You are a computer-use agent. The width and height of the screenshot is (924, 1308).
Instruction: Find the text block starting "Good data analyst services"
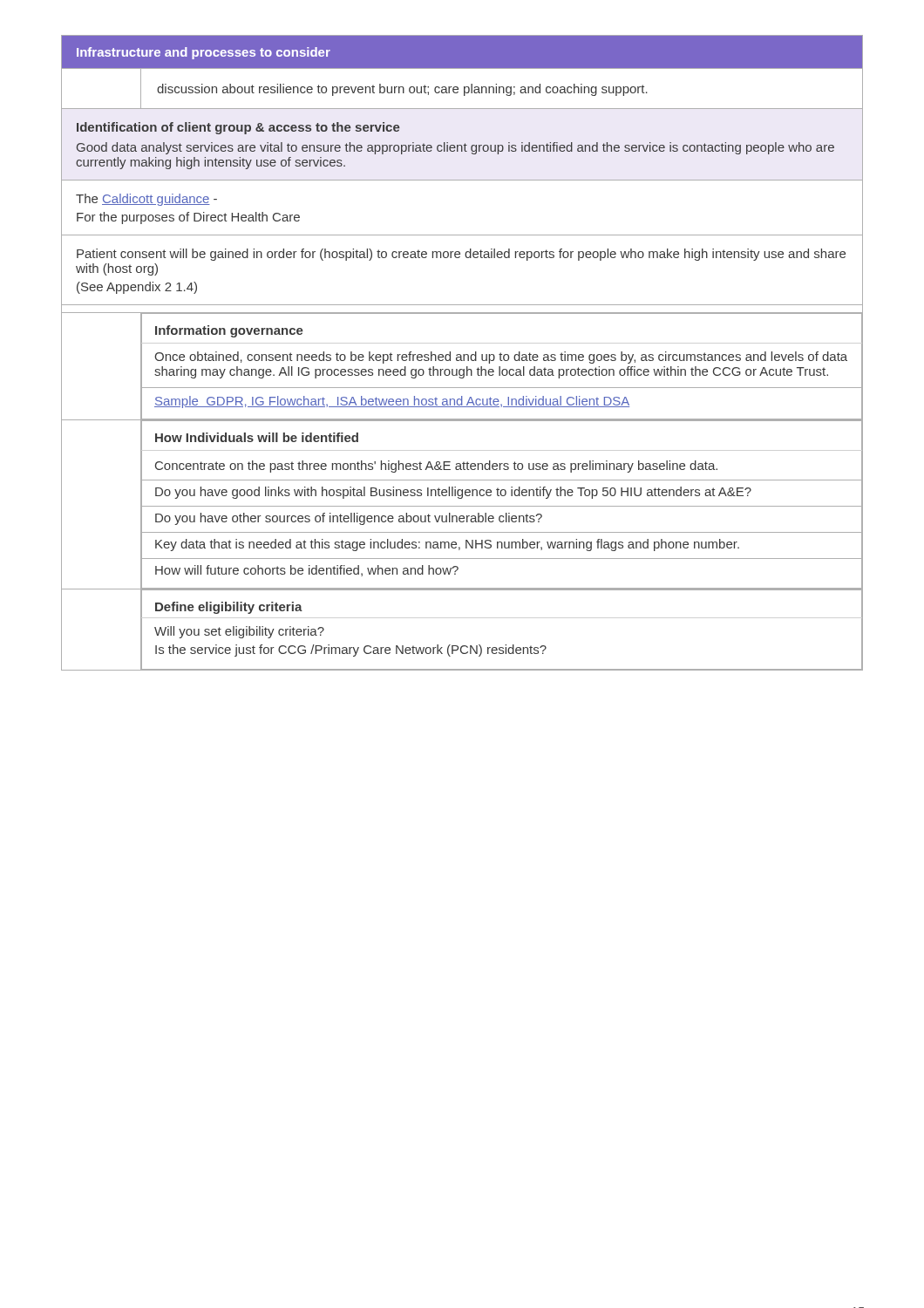pyautogui.click(x=455, y=154)
